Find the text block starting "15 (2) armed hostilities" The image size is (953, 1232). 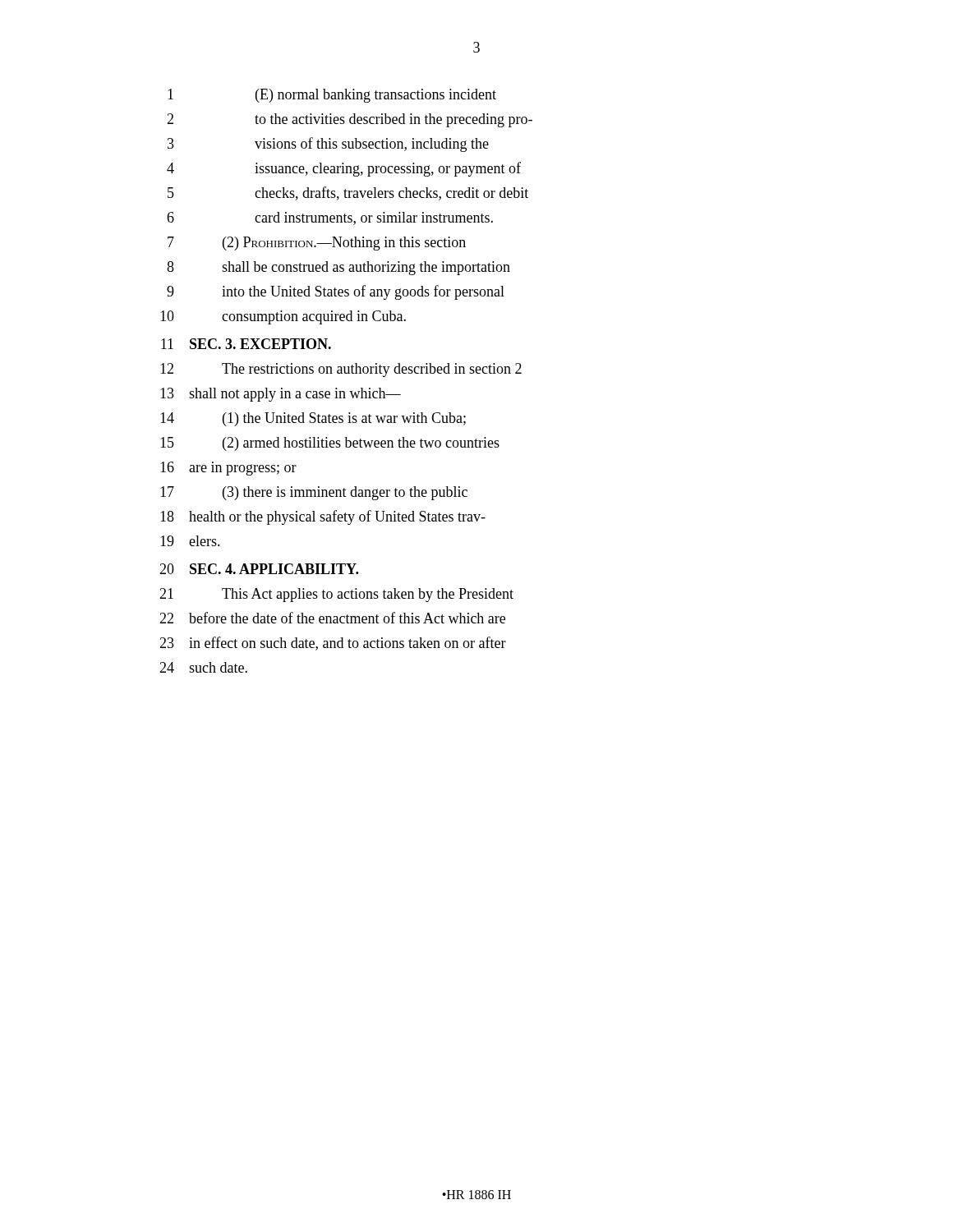click(x=493, y=455)
